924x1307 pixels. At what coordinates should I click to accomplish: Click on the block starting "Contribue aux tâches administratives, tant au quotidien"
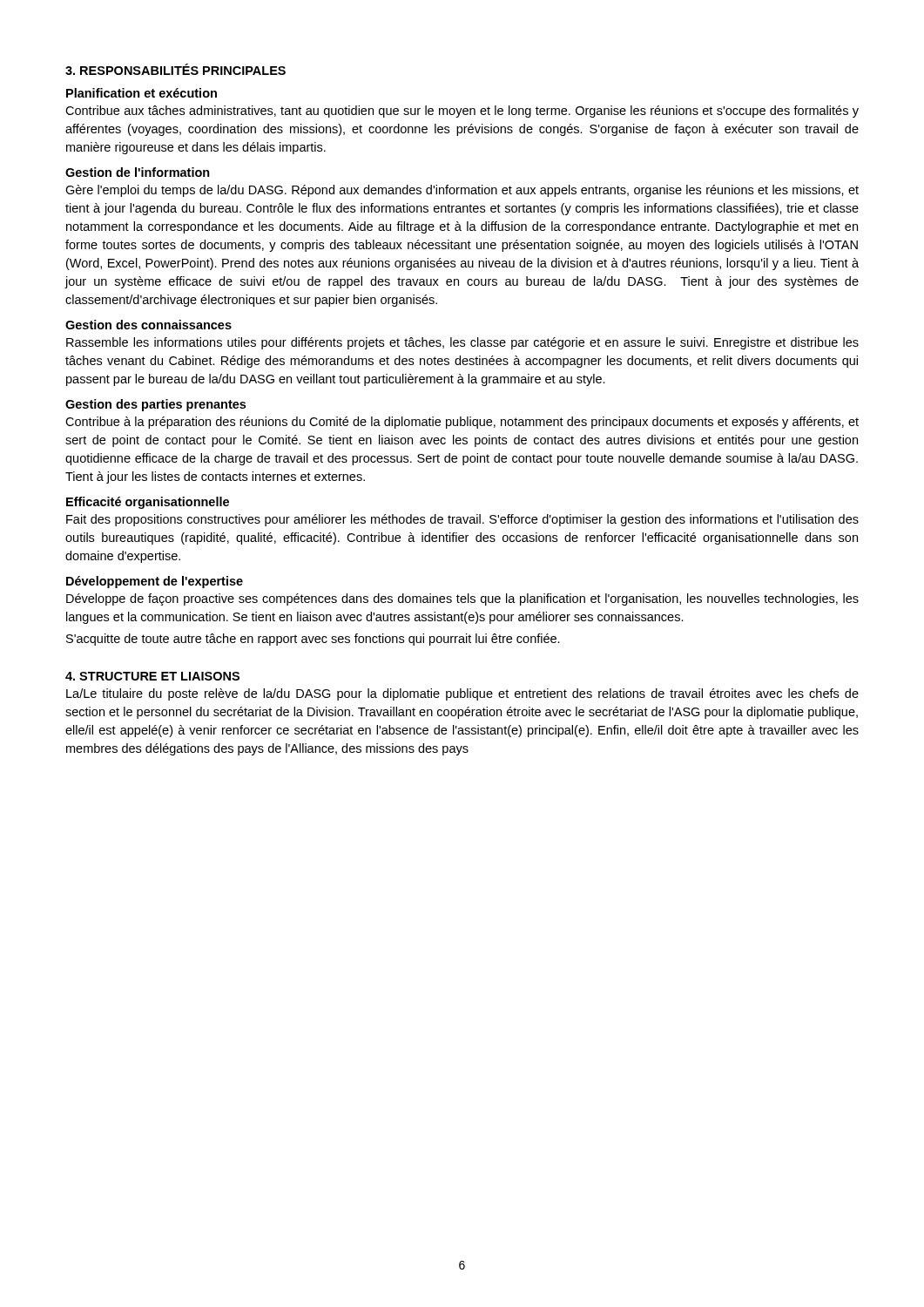click(462, 129)
